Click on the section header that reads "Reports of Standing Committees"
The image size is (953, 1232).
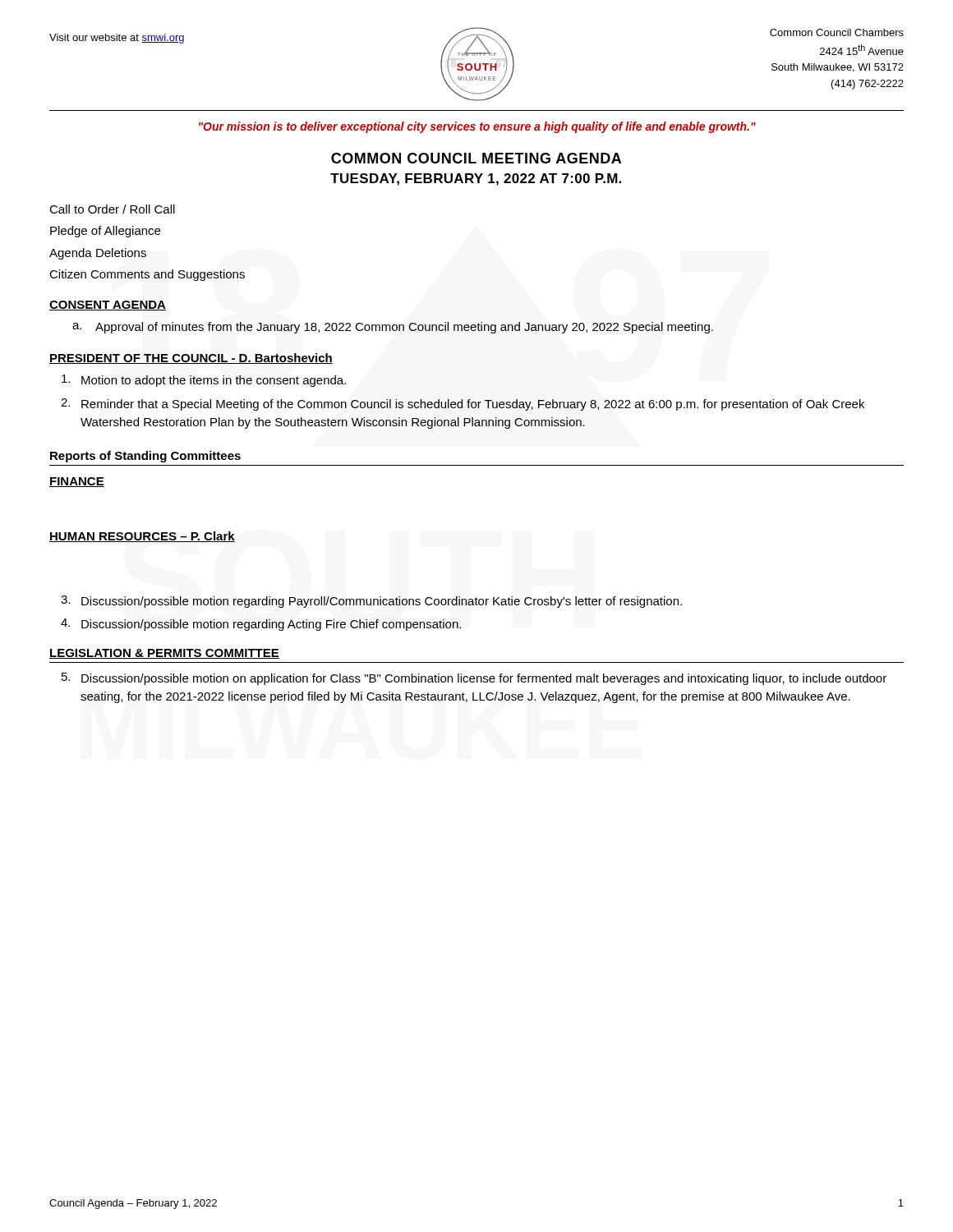tap(145, 455)
